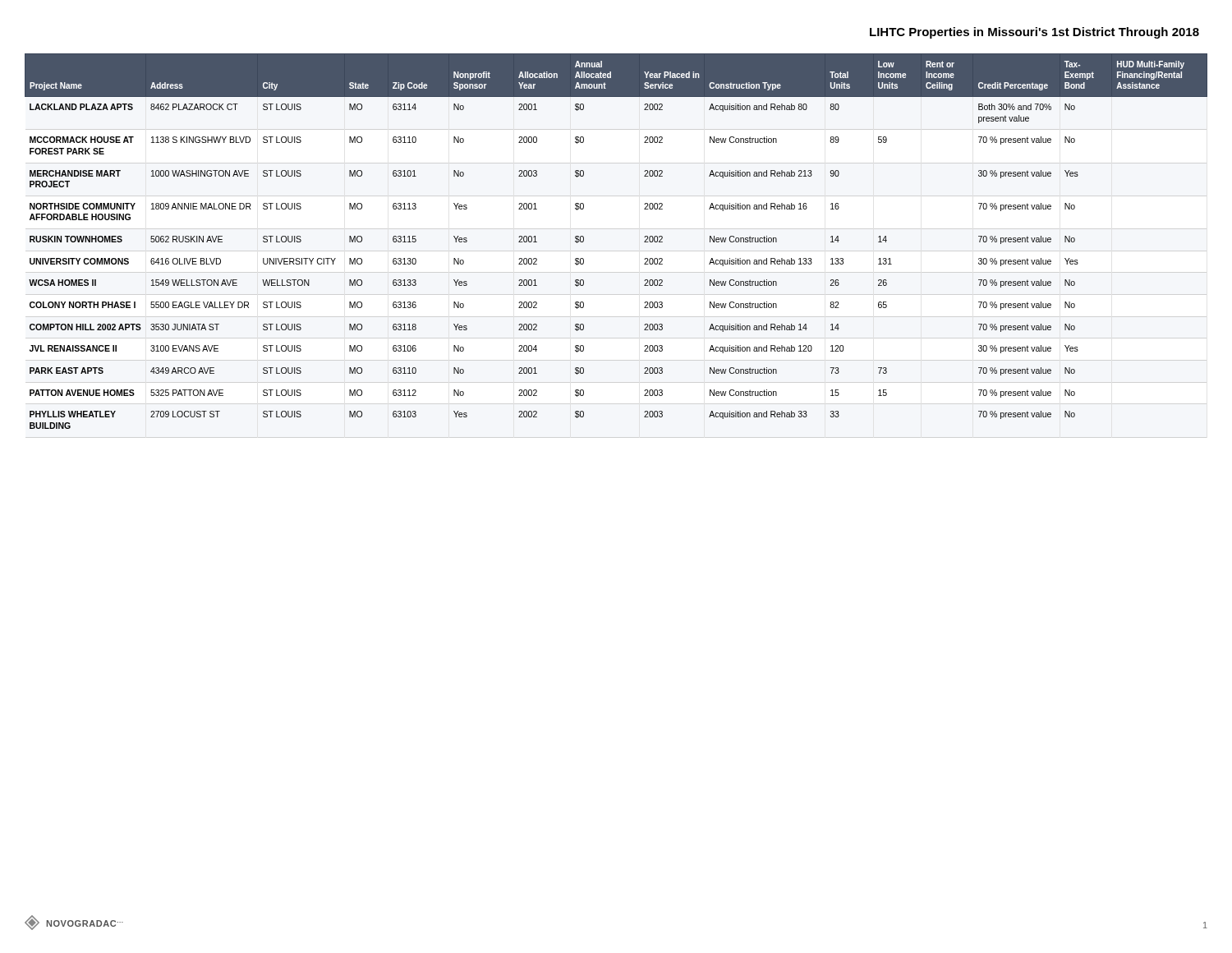The width and height of the screenshot is (1232, 953).
Task: Locate the title that opens with "LIHTC Properties in Missouri's 1st"
Action: (1034, 32)
